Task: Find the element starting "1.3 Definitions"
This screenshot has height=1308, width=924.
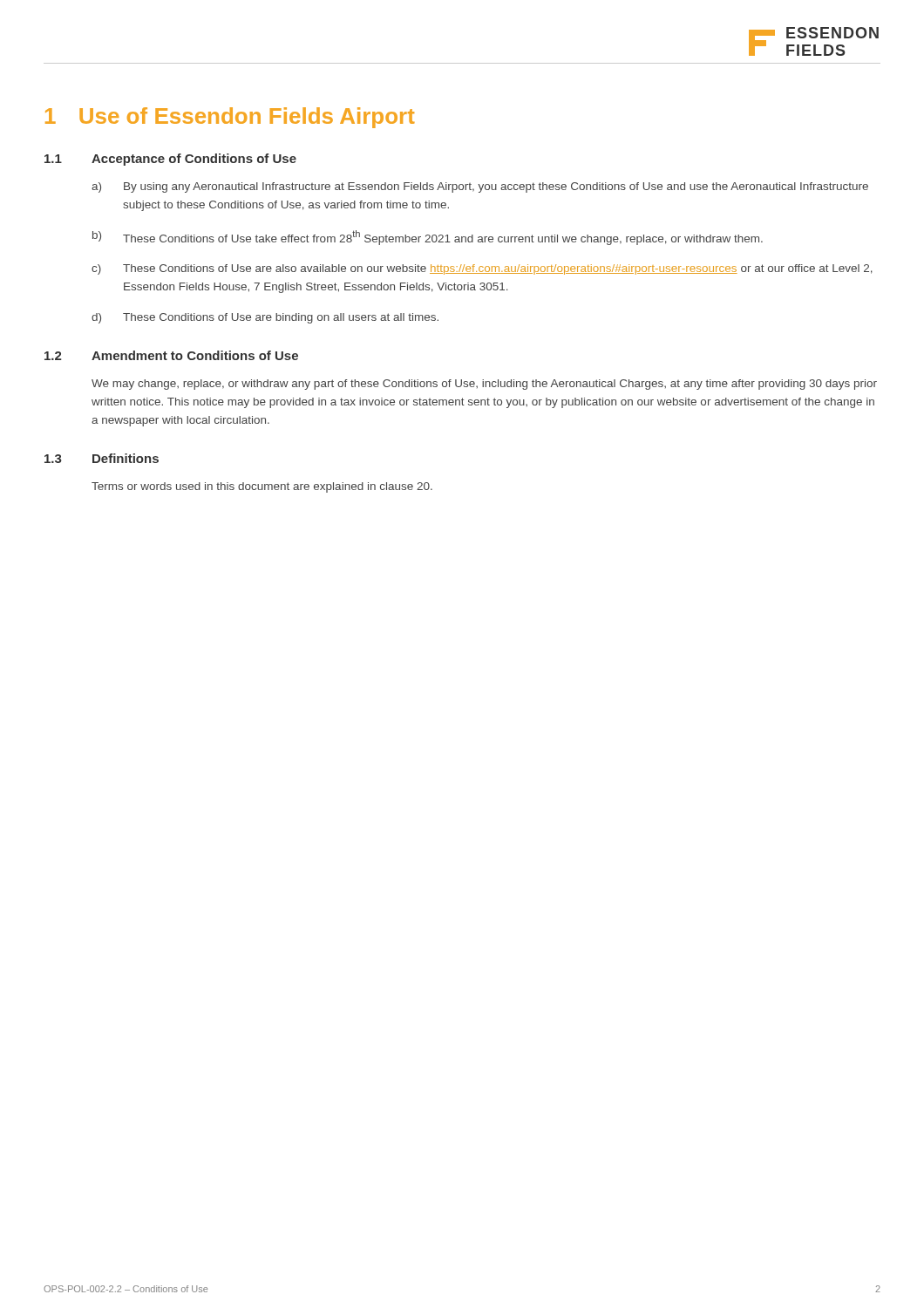Action: pyautogui.click(x=101, y=458)
